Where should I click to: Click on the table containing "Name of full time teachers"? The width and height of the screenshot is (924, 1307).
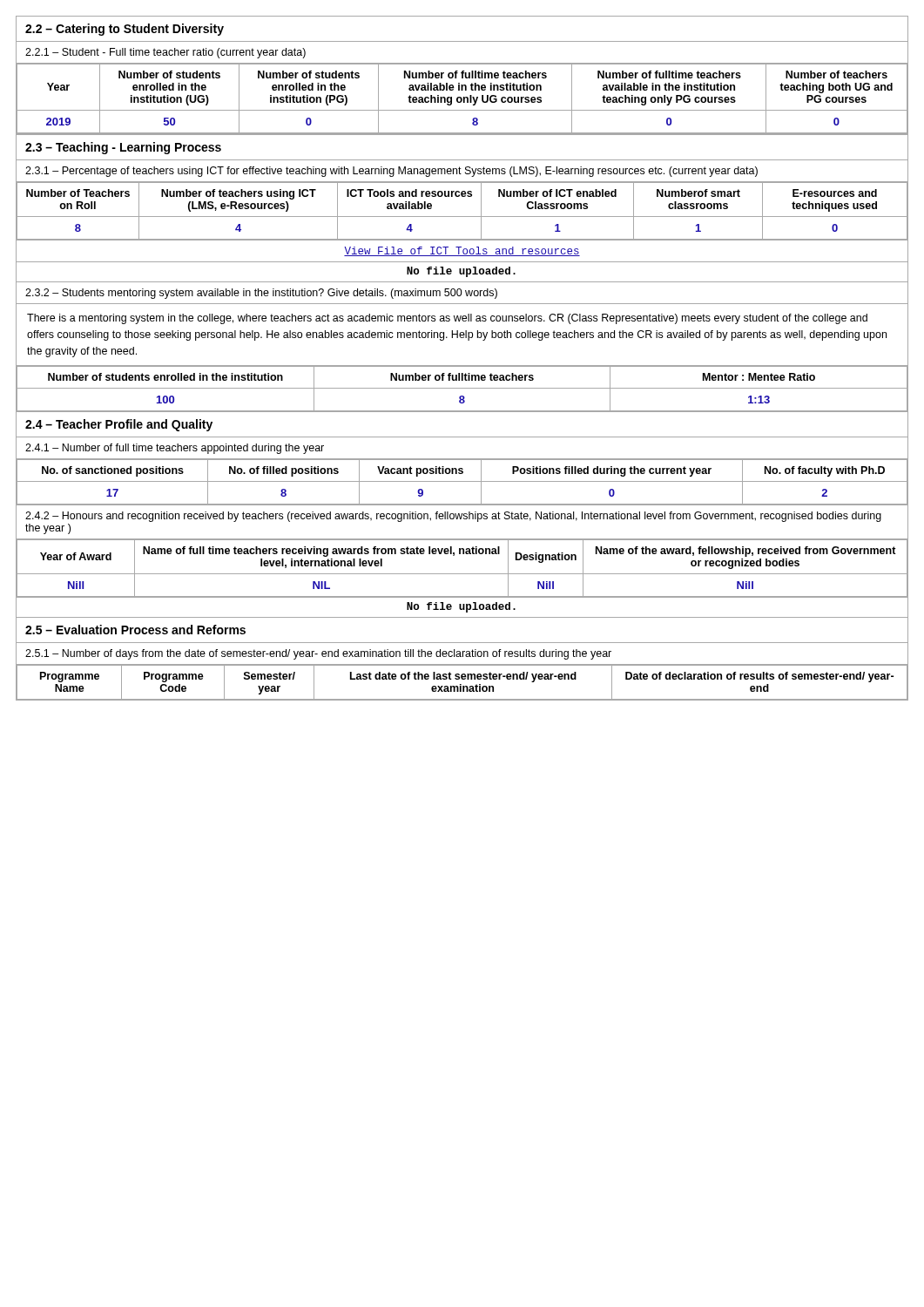[462, 569]
